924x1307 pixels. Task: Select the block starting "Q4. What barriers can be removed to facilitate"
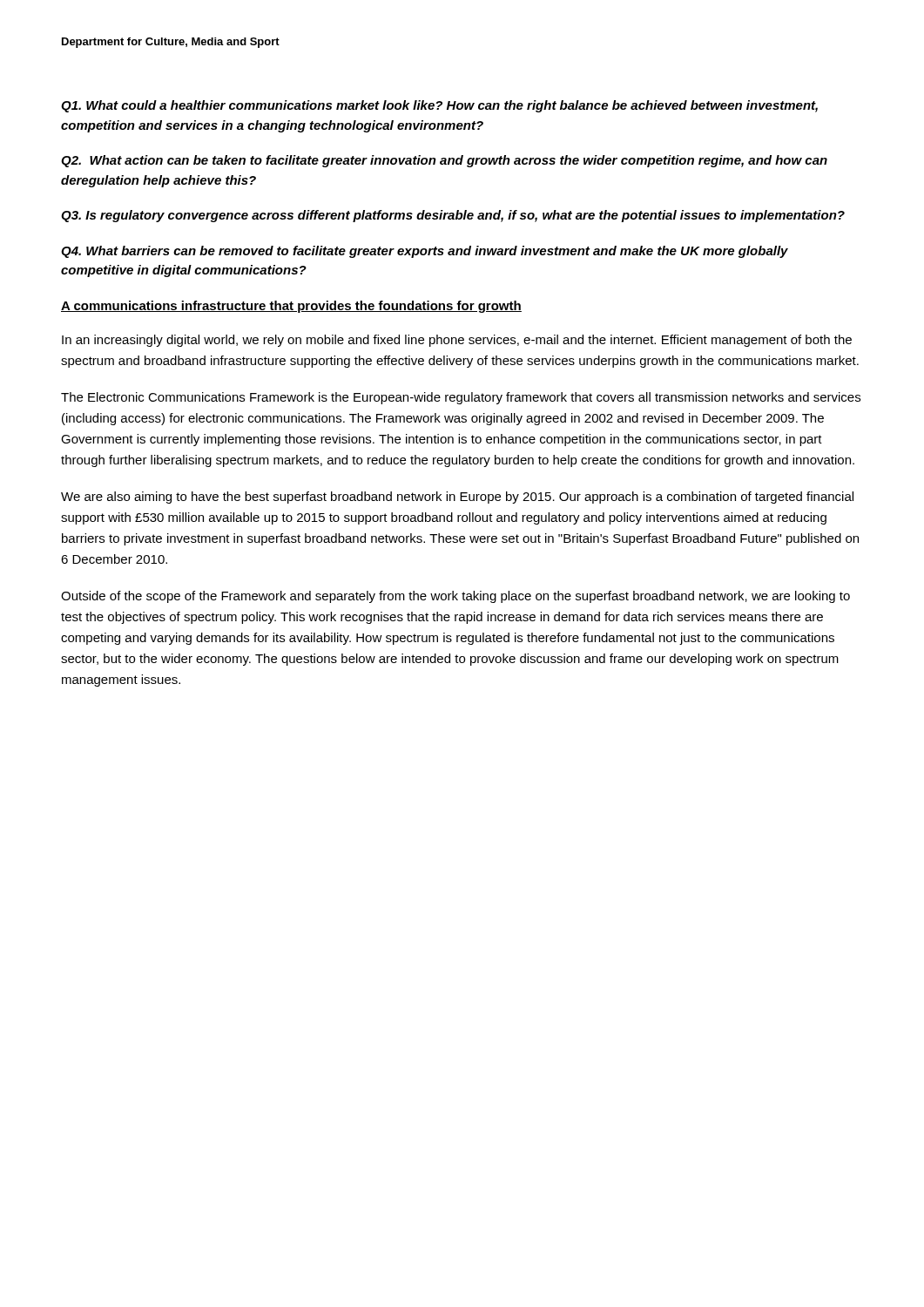(424, 260)
